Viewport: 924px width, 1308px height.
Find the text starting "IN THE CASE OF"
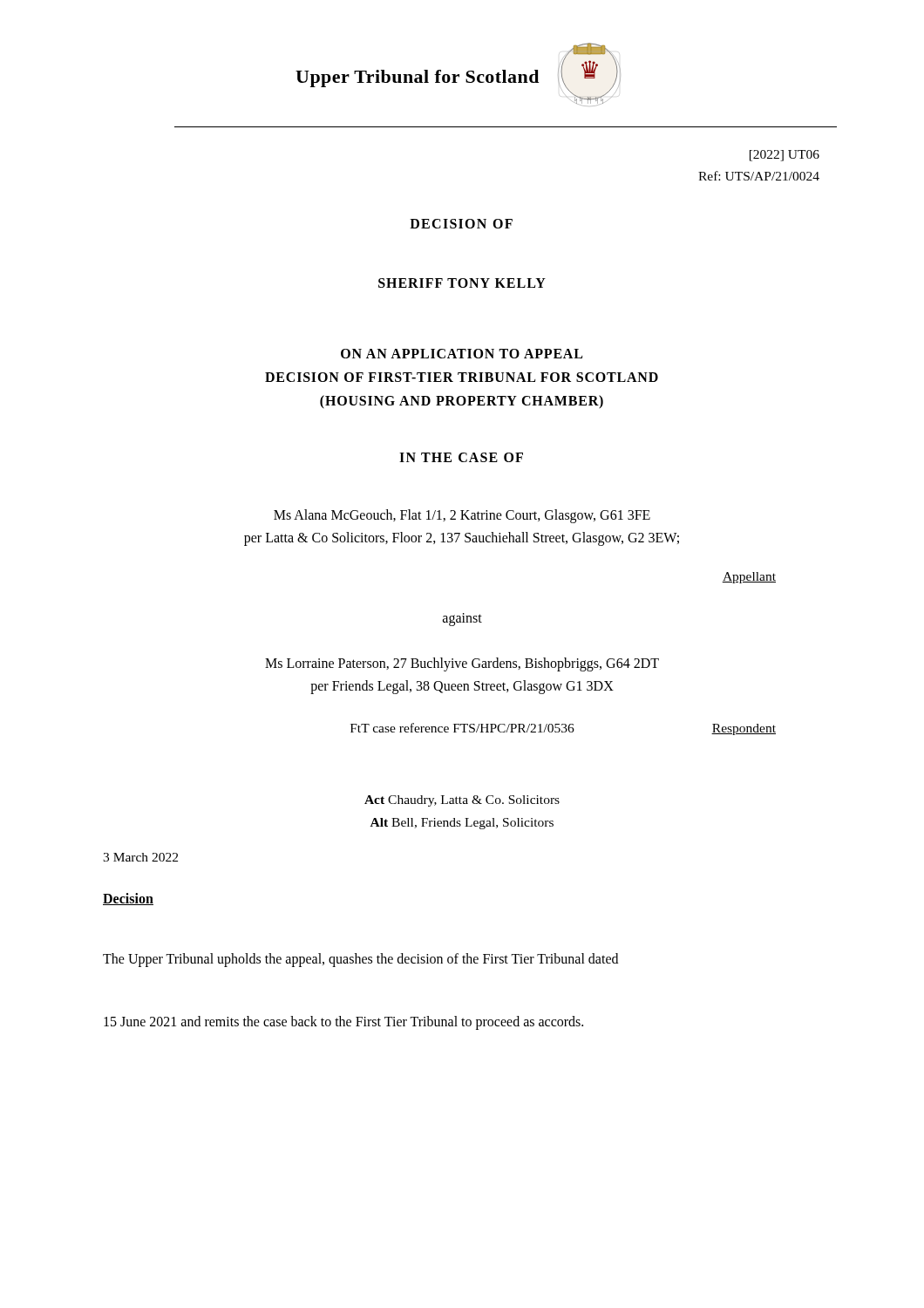tap(462, 457)
